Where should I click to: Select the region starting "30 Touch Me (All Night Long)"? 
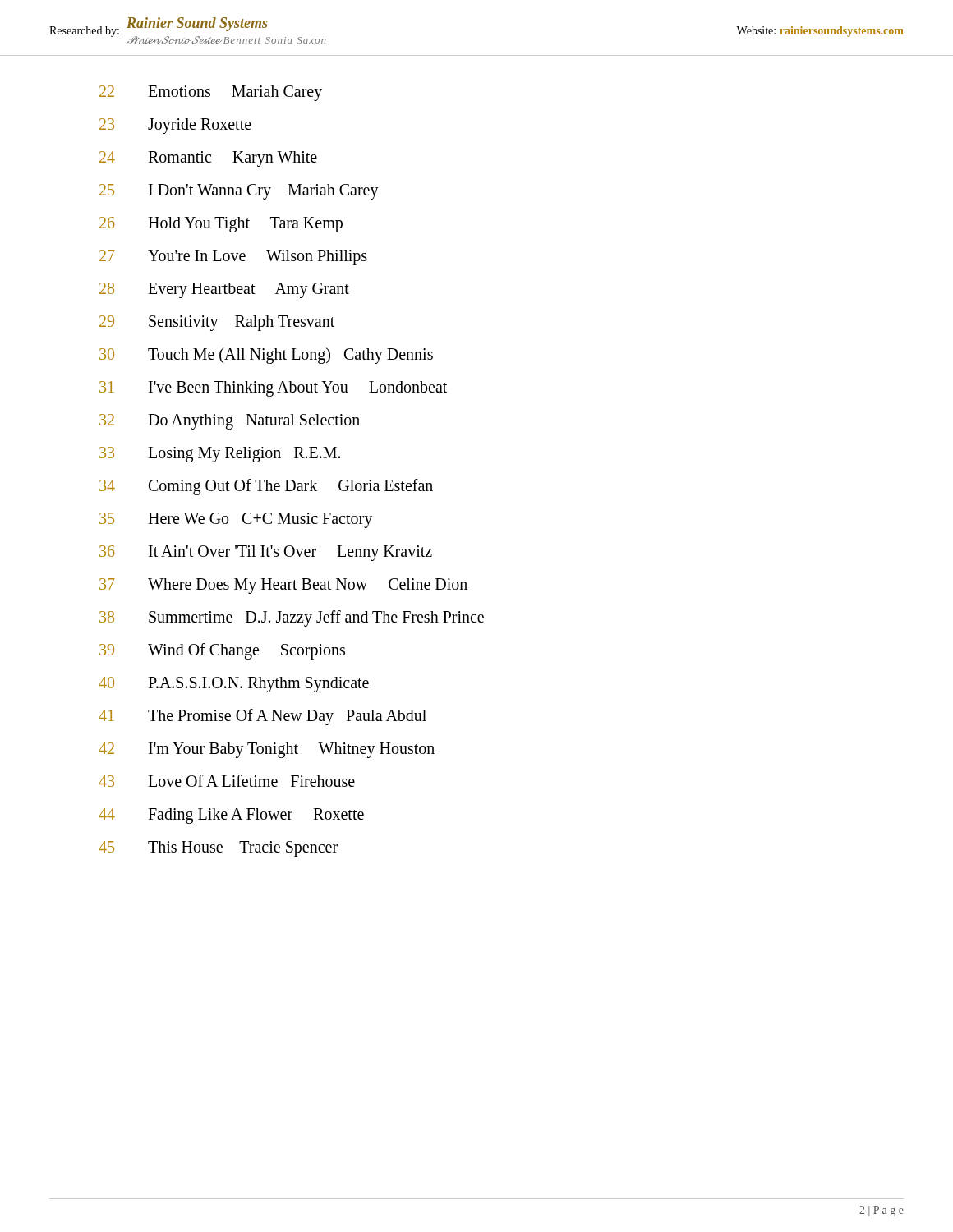pyautogui.click(x=266, y=354)
